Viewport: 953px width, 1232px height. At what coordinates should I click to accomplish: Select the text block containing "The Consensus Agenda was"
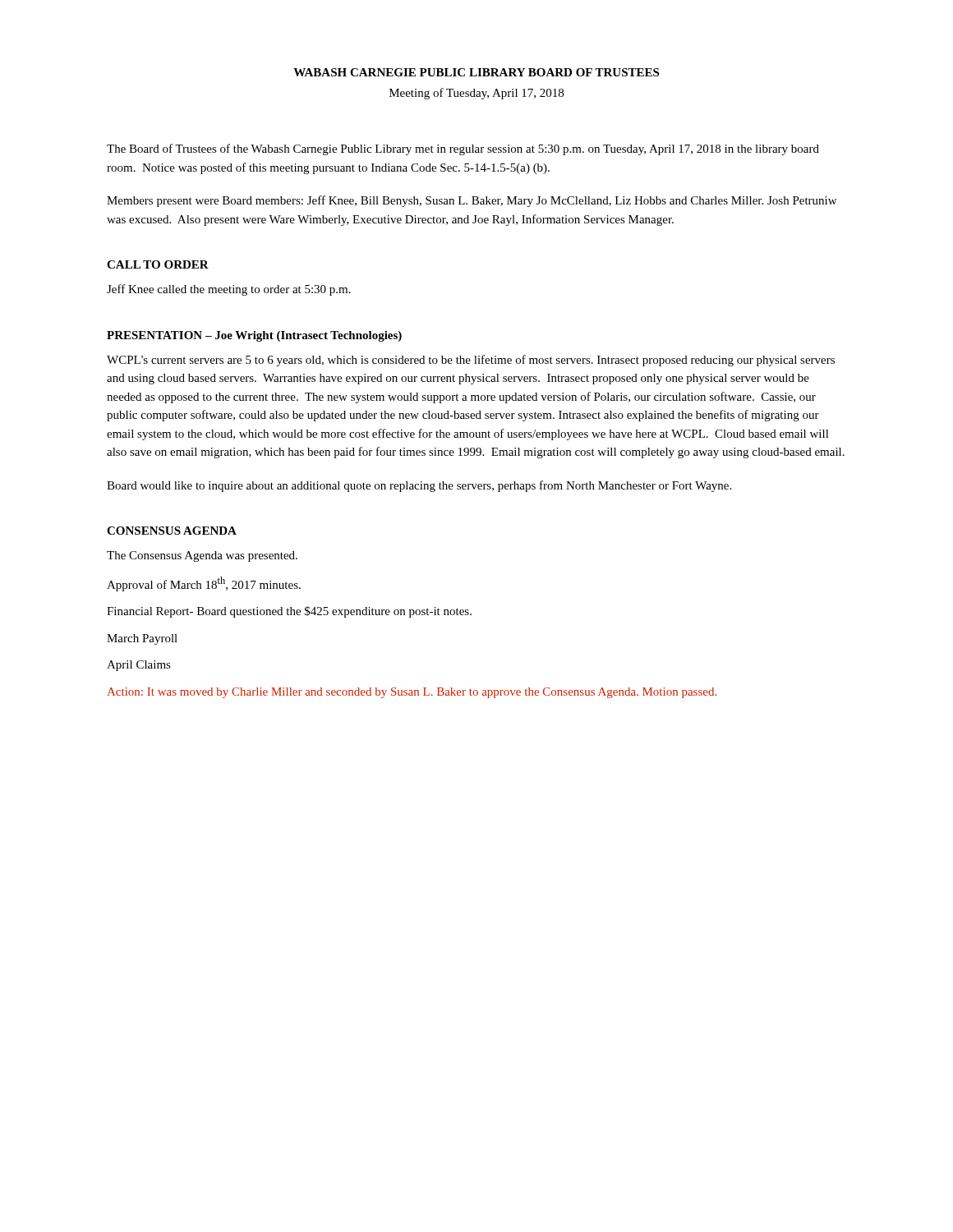202,555
